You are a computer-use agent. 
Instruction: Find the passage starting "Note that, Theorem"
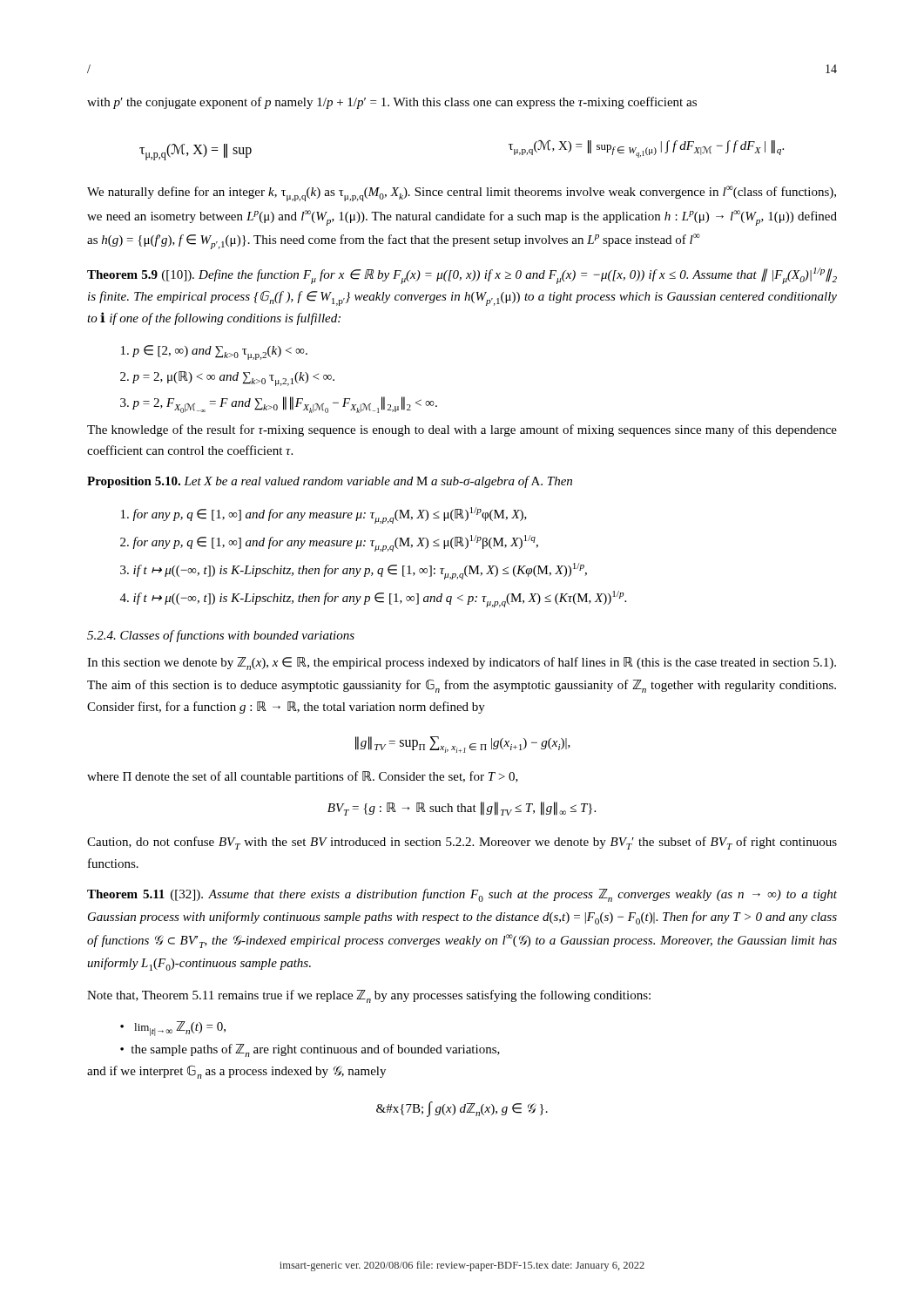click(x=462, y=997)
